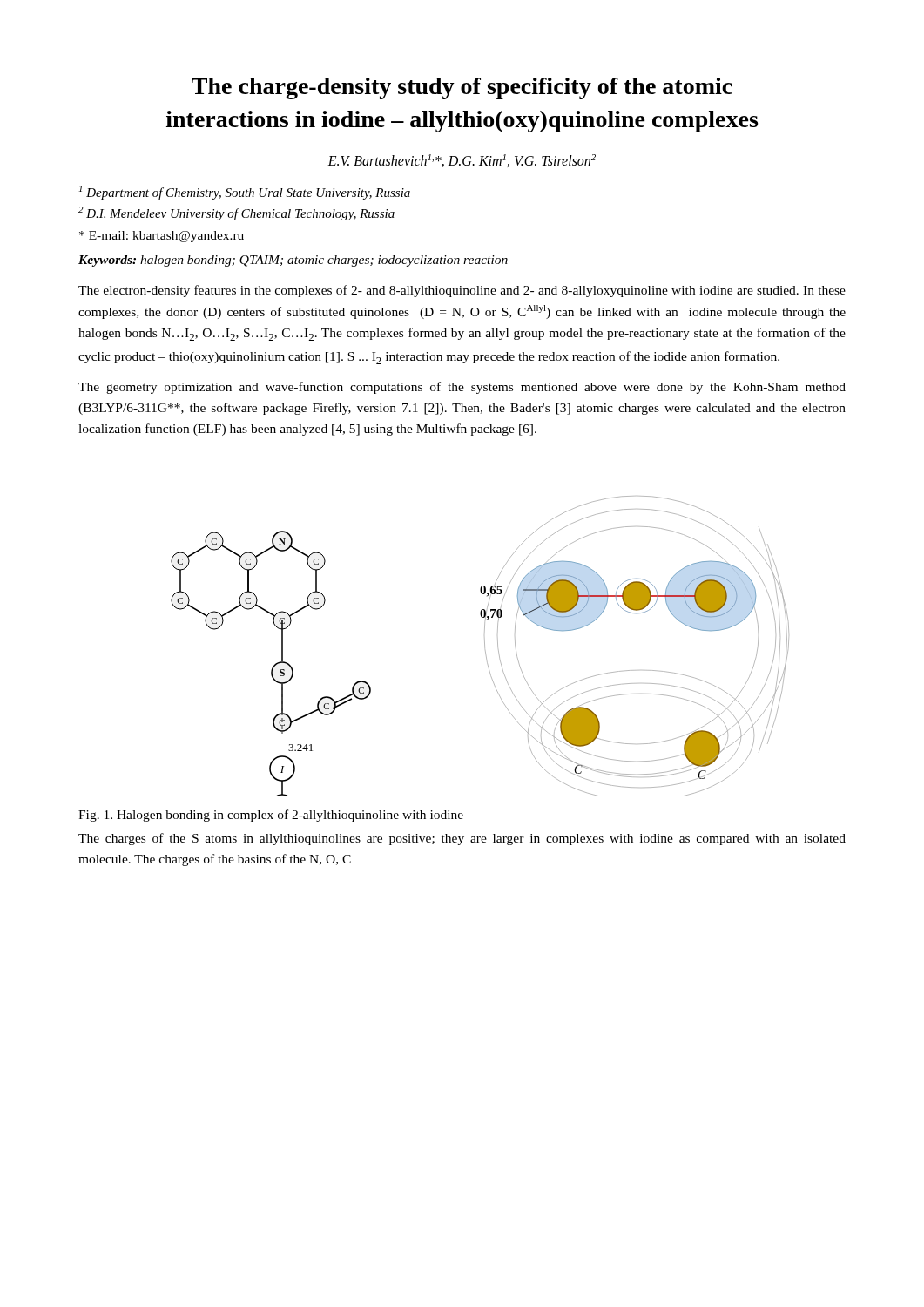
Task: Locate the illustration
Action: pyautogui.click(x=462, y=629)
